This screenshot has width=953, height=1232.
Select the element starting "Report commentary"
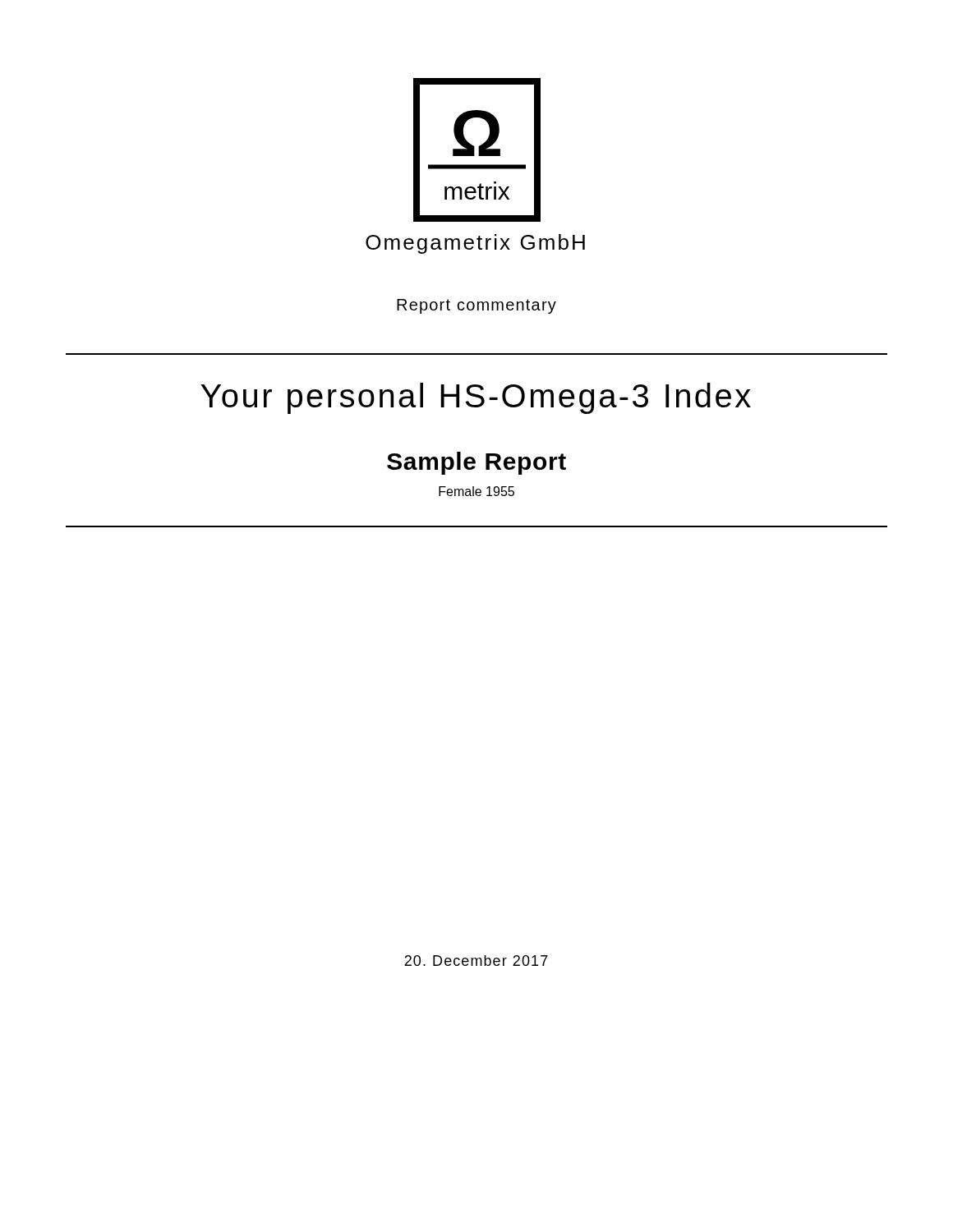coord(476,305)
